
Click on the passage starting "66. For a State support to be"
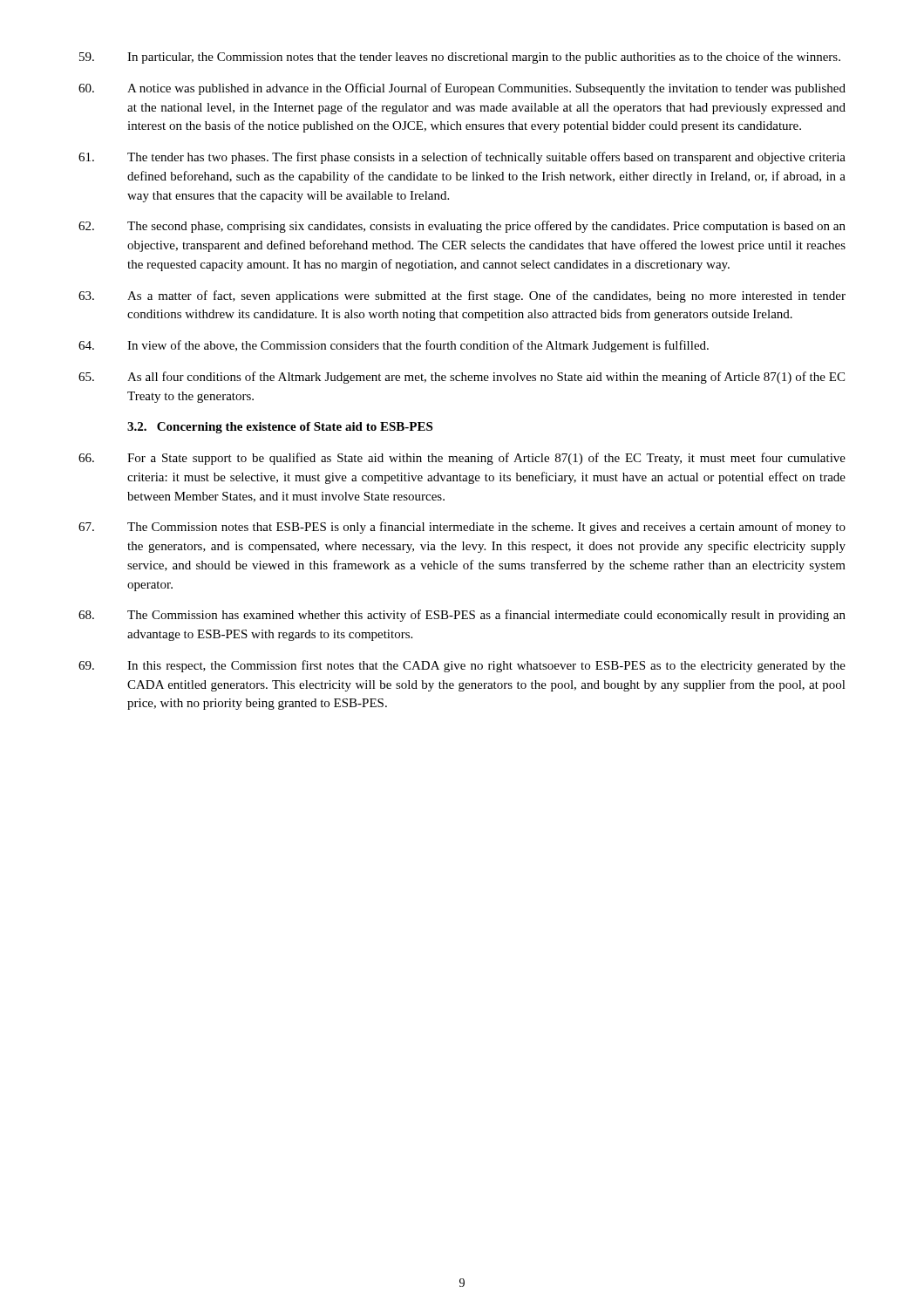coord(462,477)
